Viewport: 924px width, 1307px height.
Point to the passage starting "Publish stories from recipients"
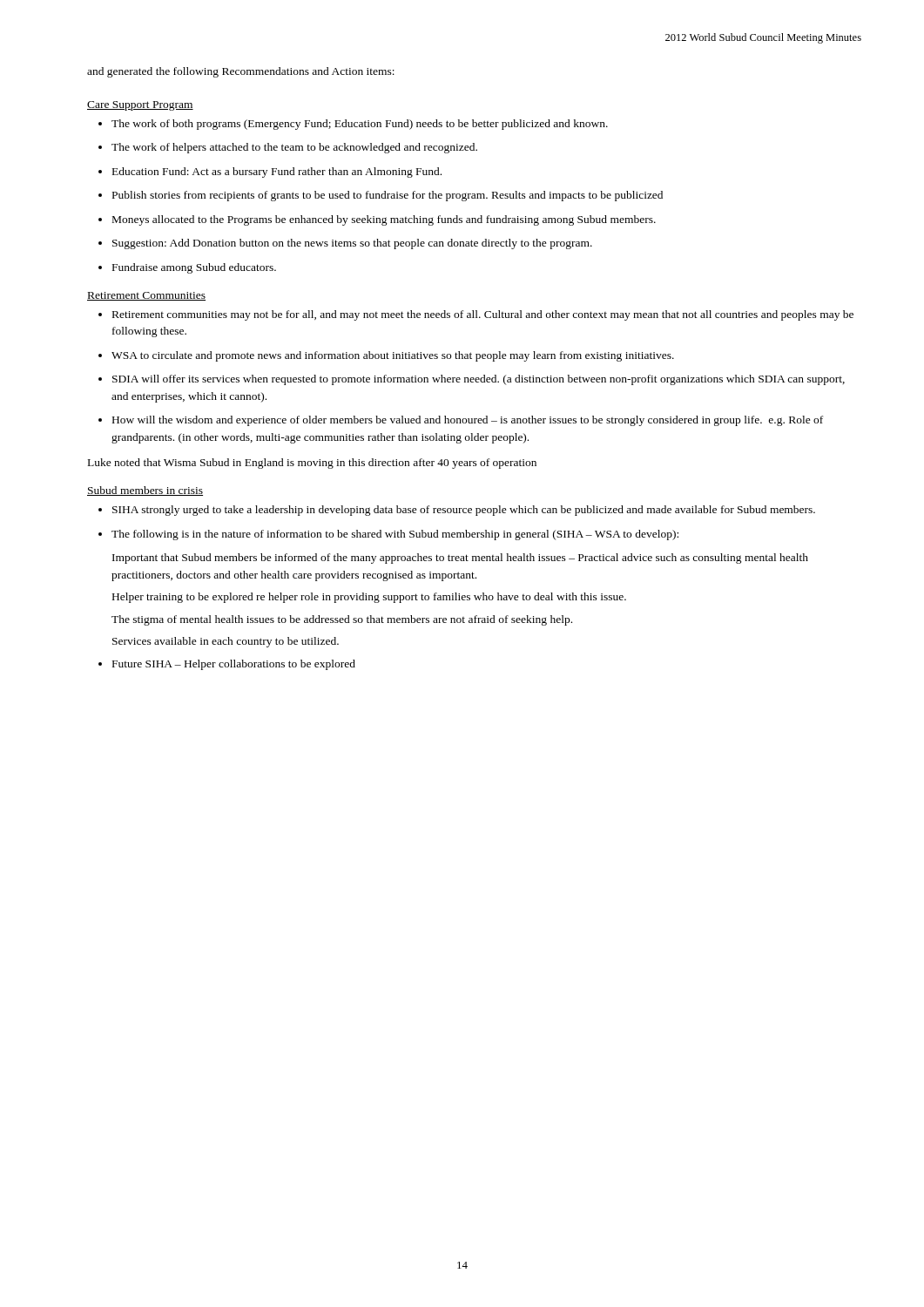click(x=486, y=195)
